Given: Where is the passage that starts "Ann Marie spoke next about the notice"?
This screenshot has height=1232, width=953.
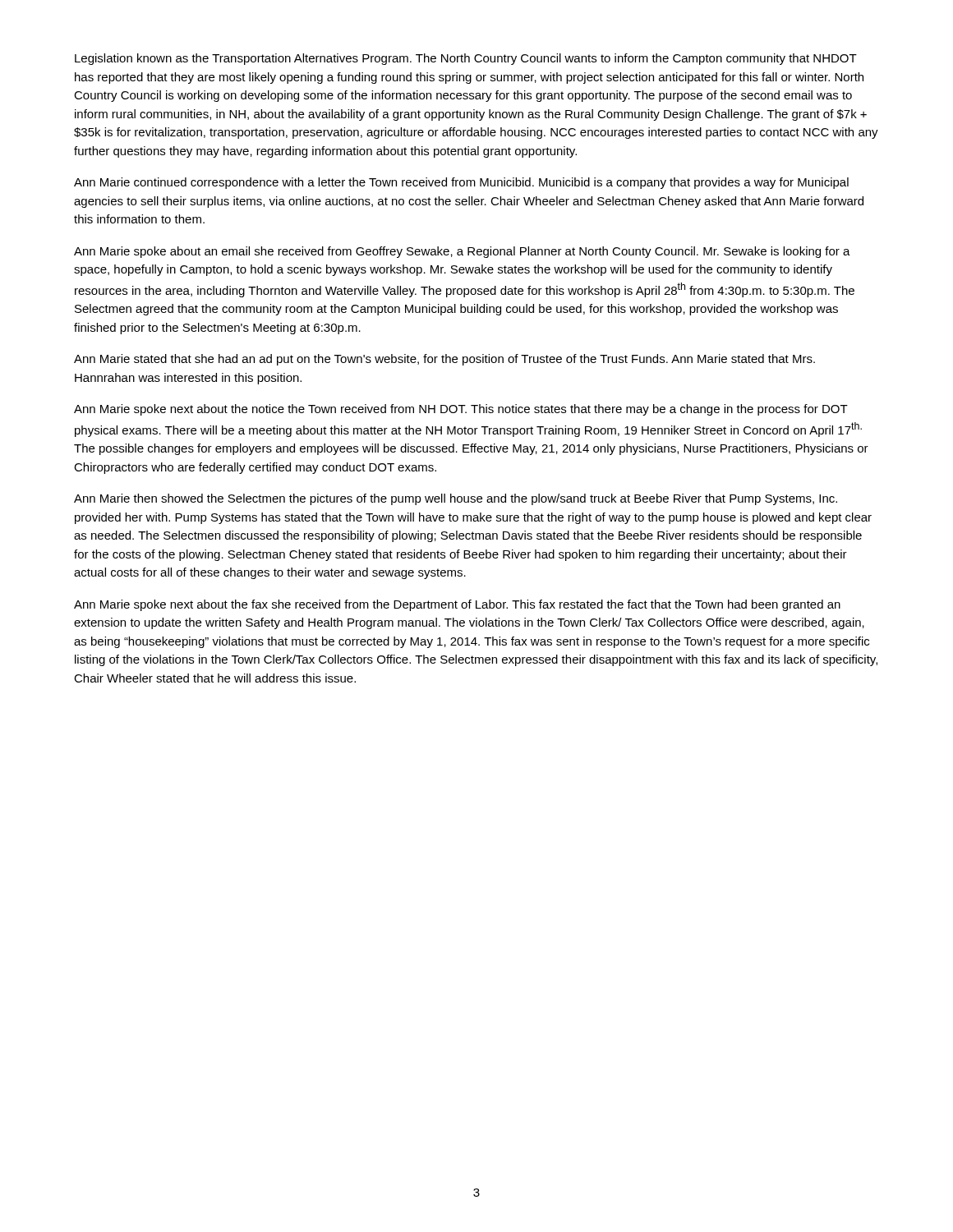Looking at the screenshot, I should pyautogui.click(x=471, y=438).
